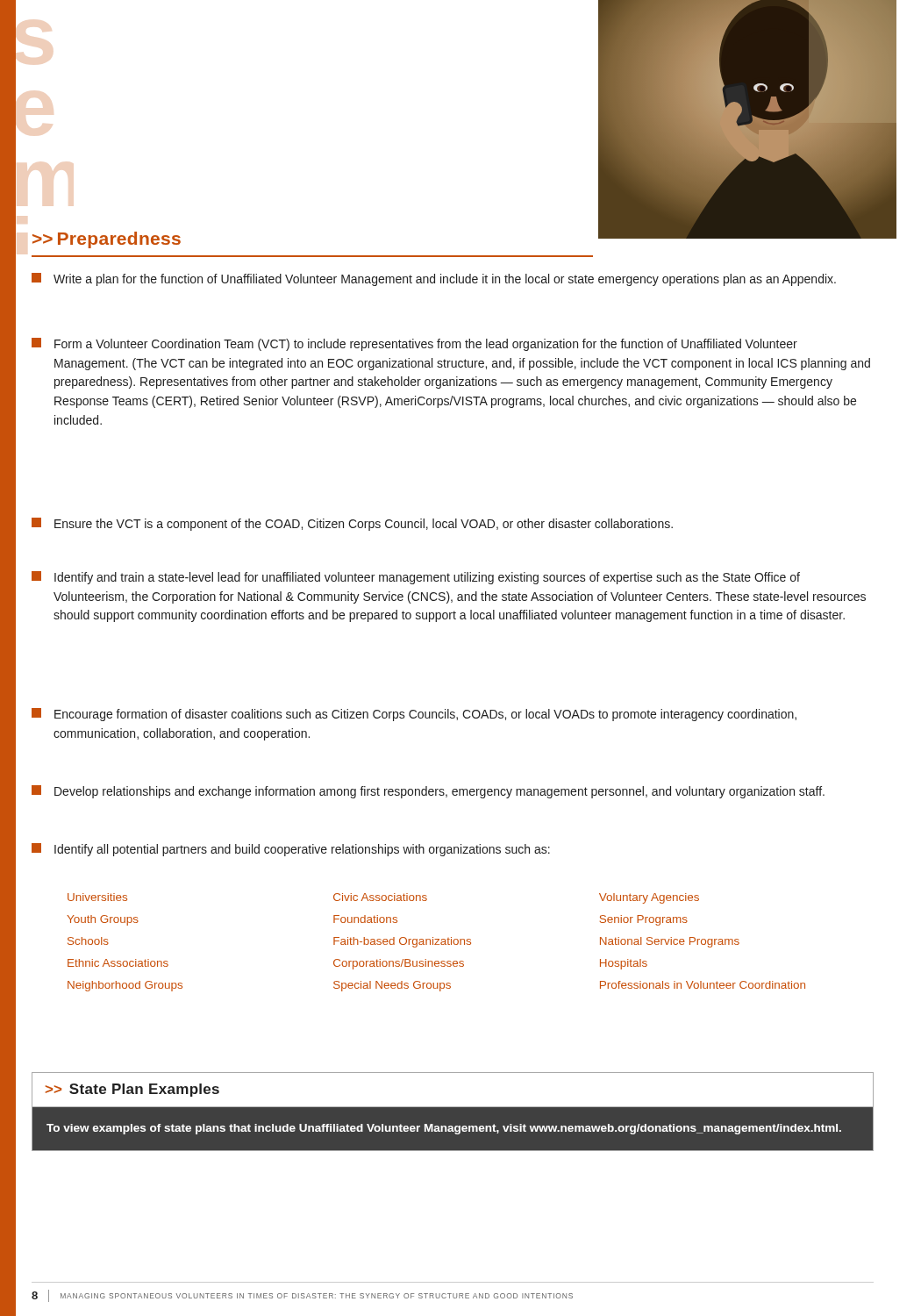Find the table that mentions "National Service Programs"

tap(466, 941)
